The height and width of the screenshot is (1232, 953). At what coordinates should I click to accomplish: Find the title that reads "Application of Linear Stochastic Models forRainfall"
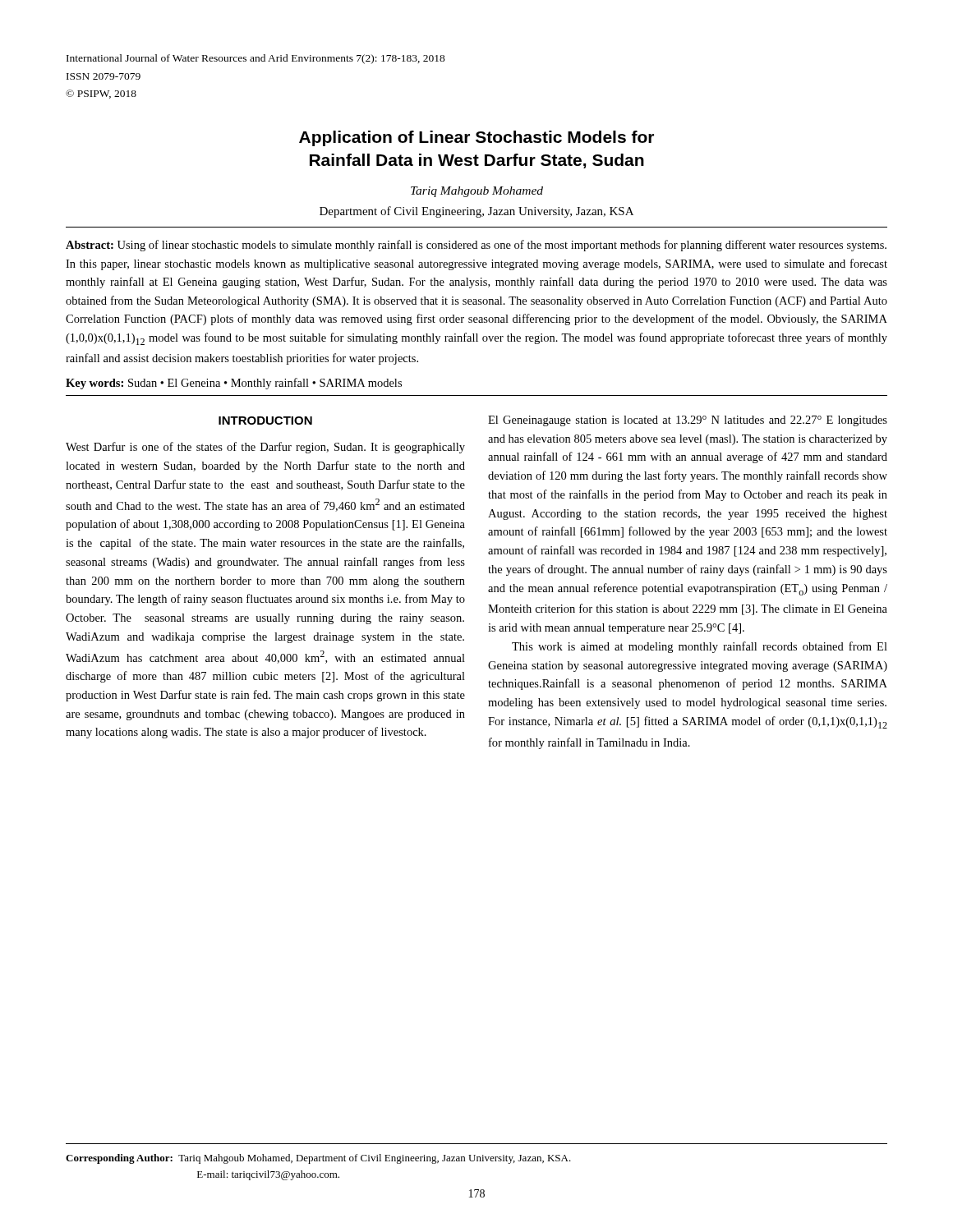[x=476, y=149]
